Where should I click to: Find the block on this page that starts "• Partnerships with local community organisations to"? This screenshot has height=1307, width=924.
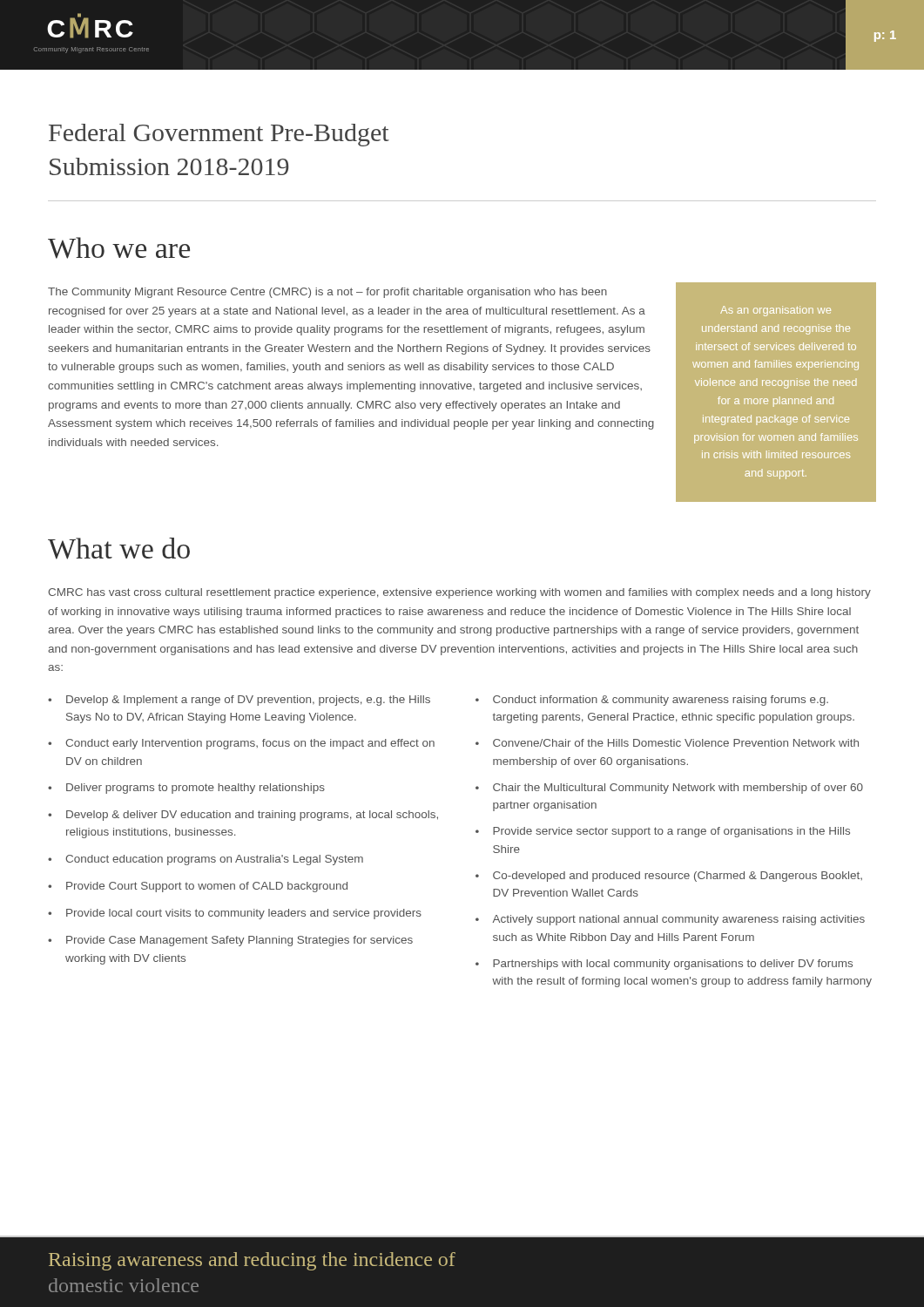(x=676, y=973)
